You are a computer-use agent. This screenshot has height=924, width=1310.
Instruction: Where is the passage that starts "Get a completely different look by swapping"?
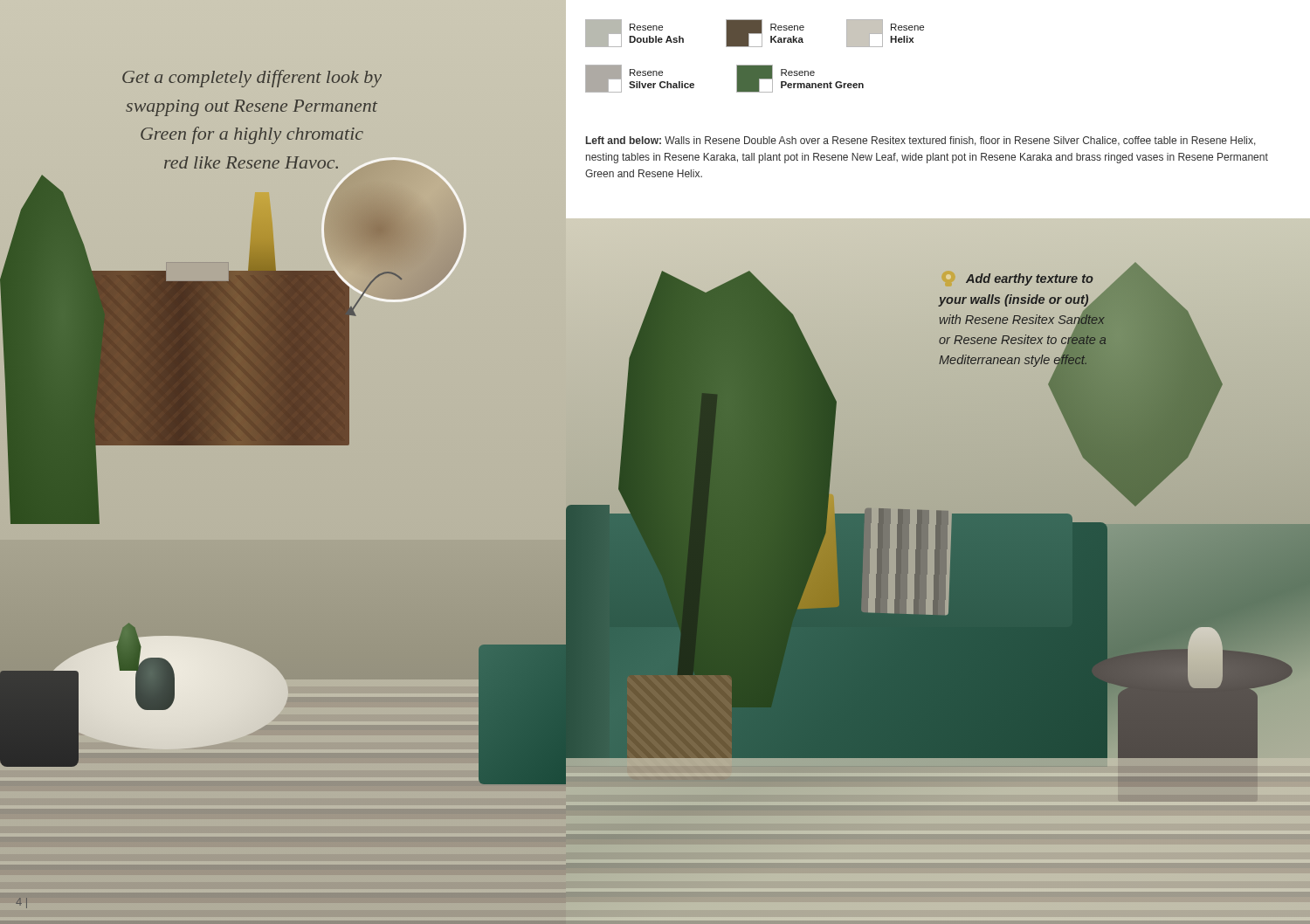click(252, 119)
